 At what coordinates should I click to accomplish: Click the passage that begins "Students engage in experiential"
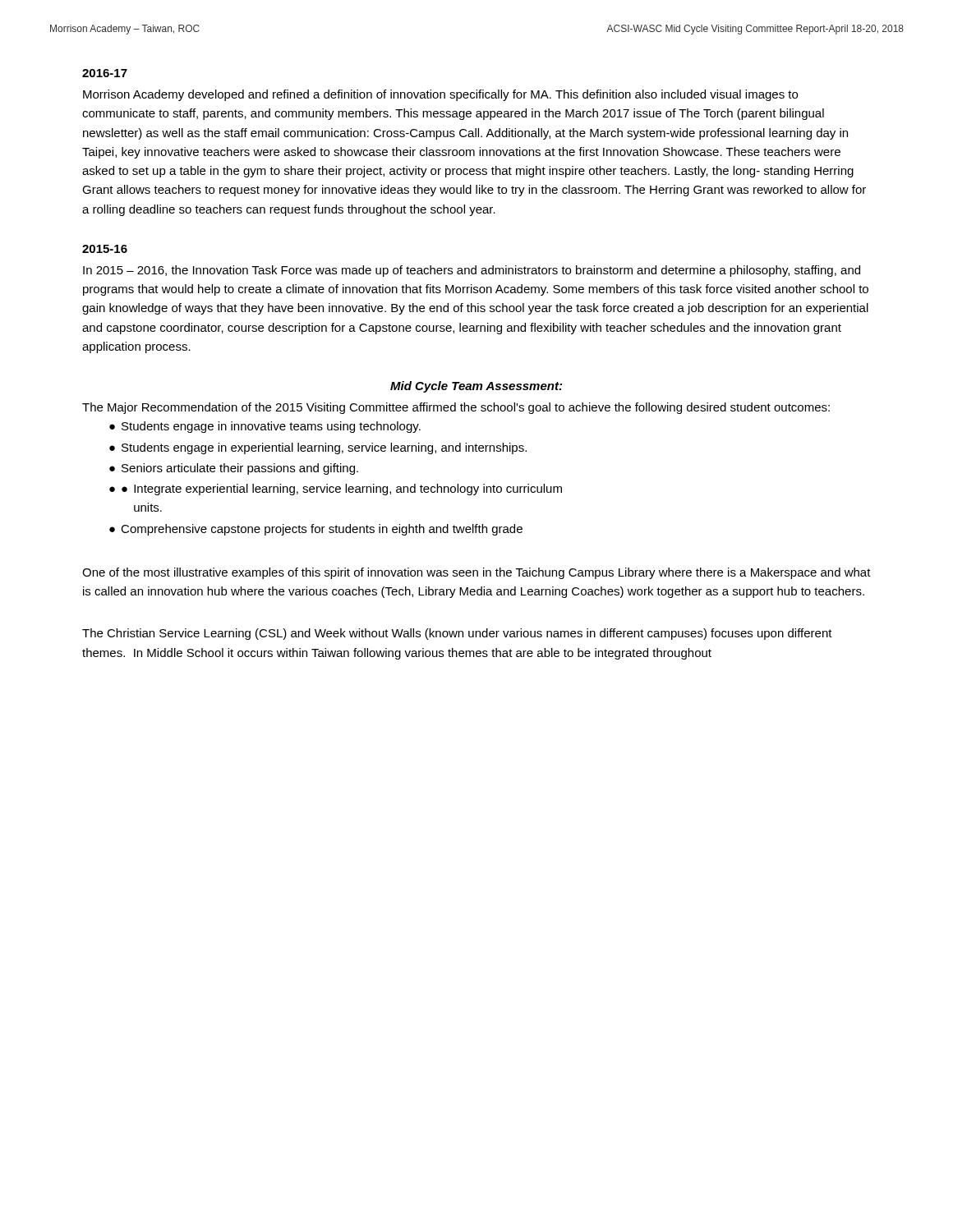tap(324, 447)
